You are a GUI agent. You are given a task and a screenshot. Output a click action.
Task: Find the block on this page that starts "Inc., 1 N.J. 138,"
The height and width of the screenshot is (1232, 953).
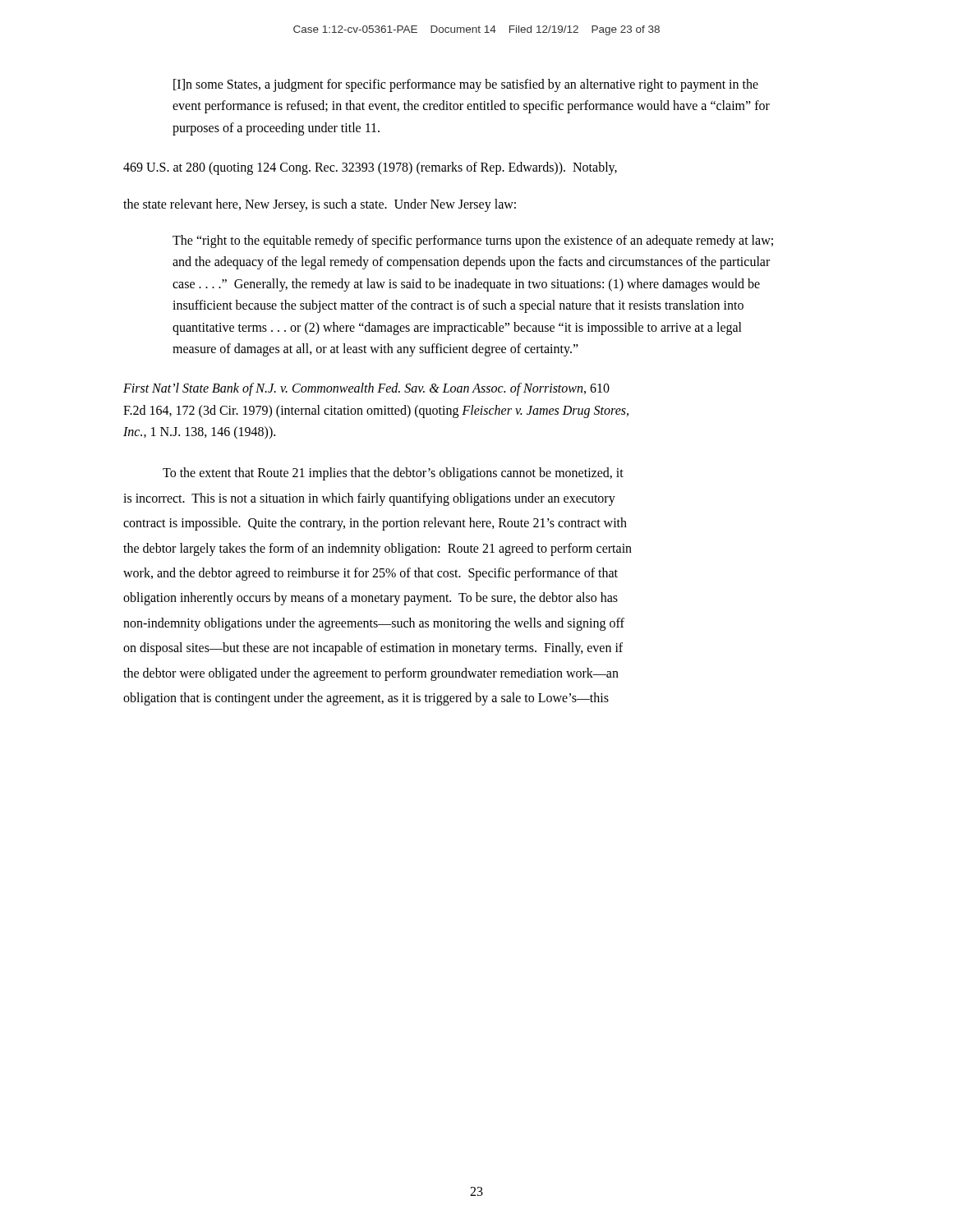[199, 433]
